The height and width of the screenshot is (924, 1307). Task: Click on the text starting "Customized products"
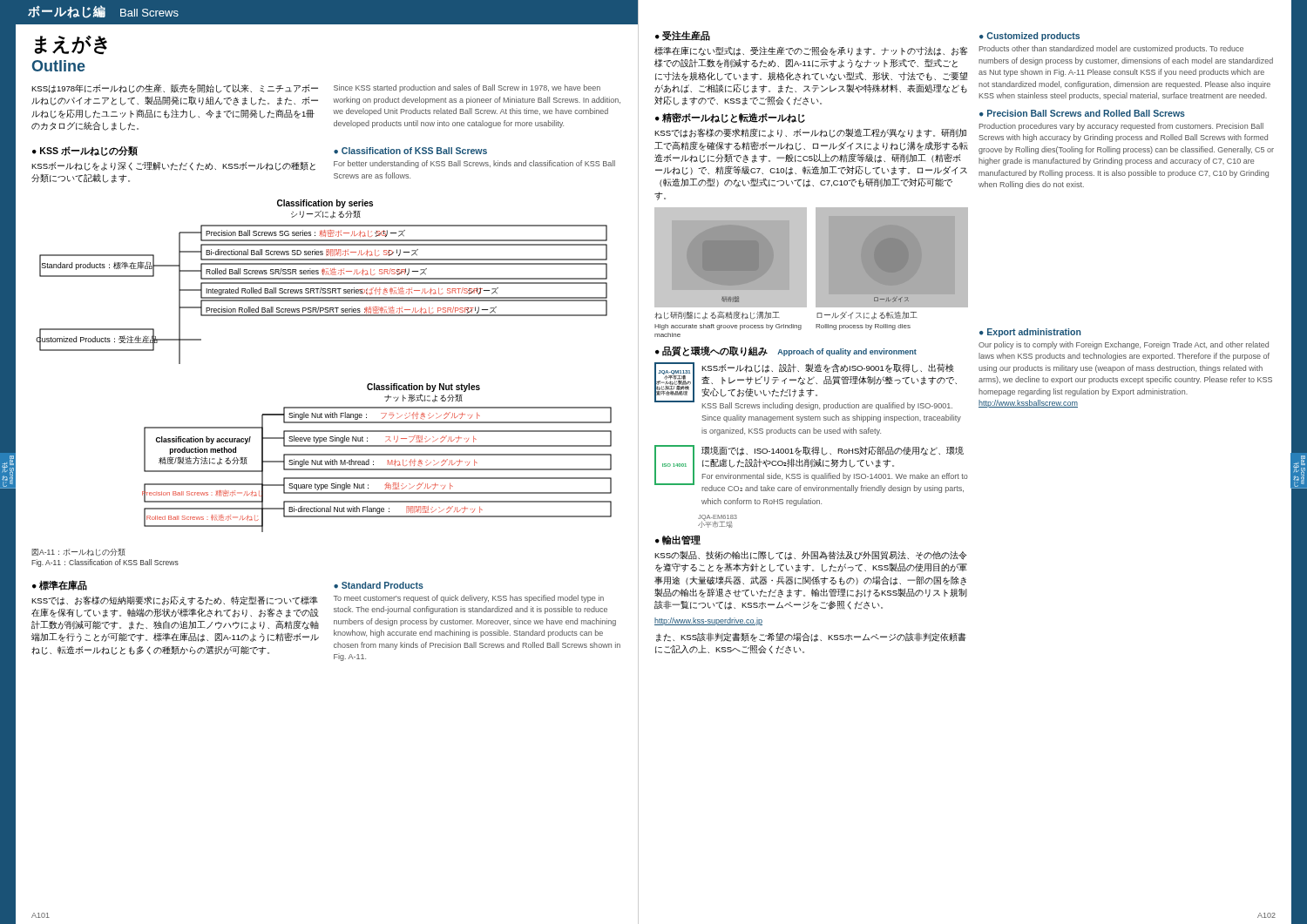[1029, 36]
